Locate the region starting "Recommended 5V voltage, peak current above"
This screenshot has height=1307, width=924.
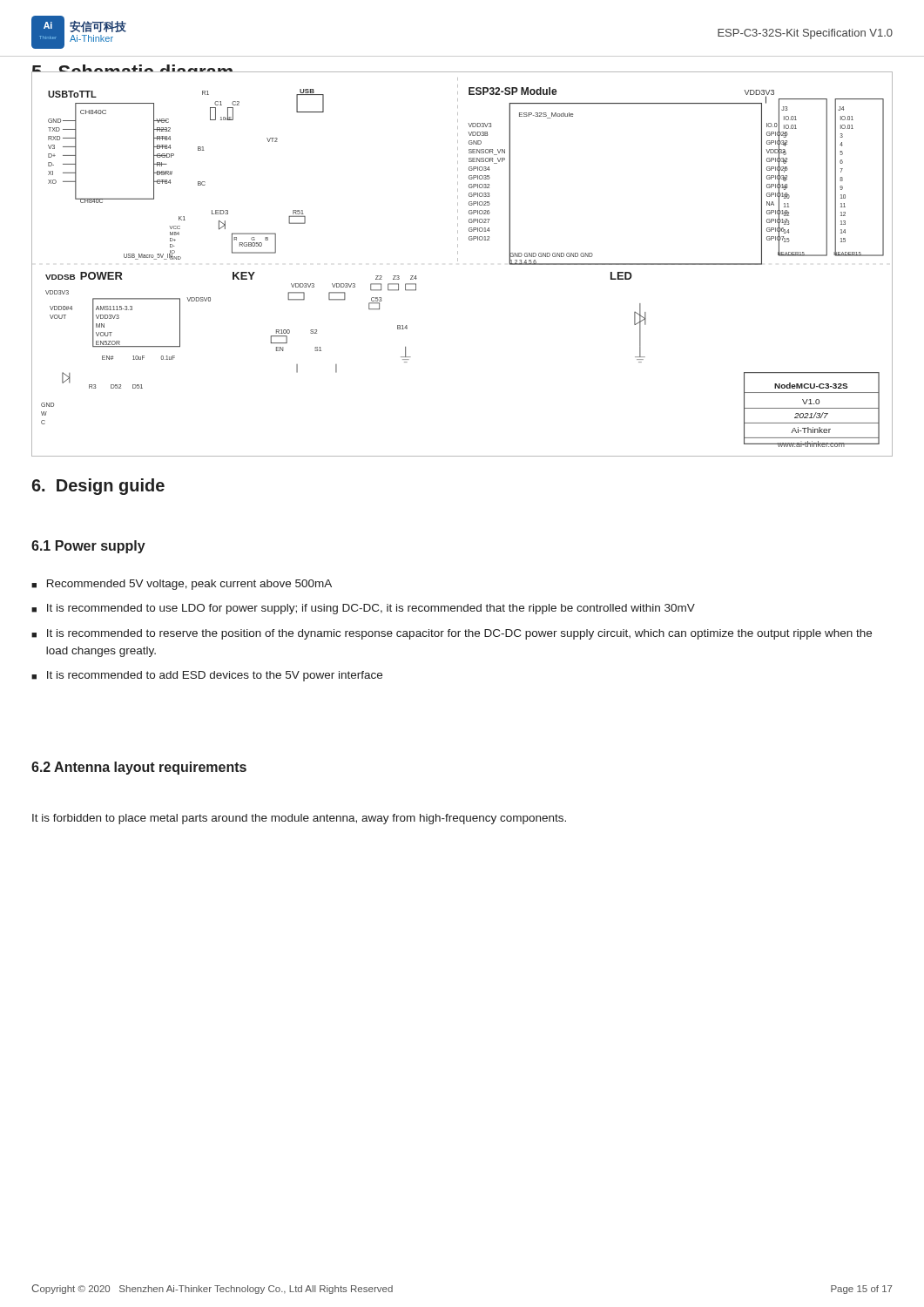tap(189, 583)
